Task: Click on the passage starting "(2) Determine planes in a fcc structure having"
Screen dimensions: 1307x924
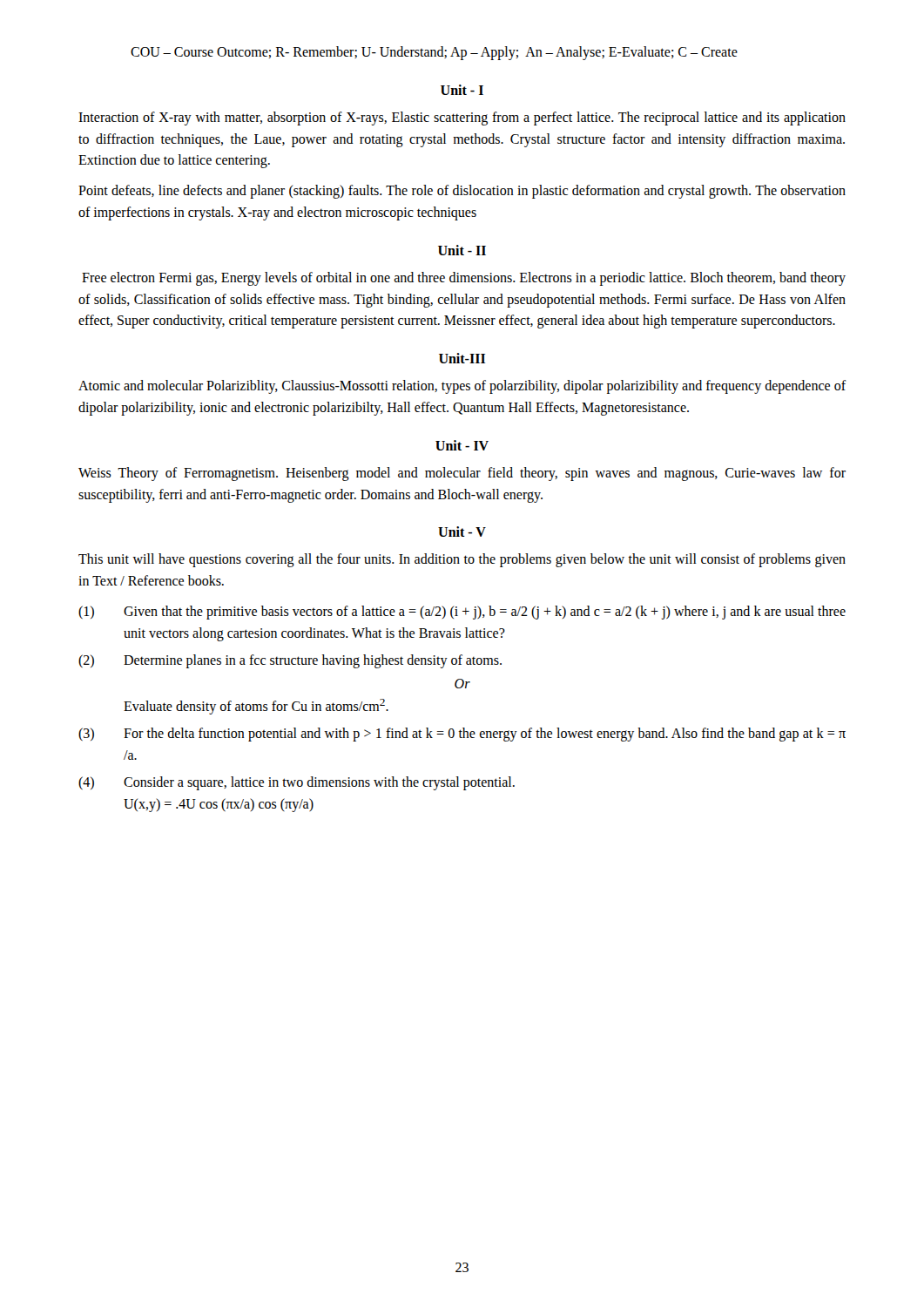Action: point(462,660)
